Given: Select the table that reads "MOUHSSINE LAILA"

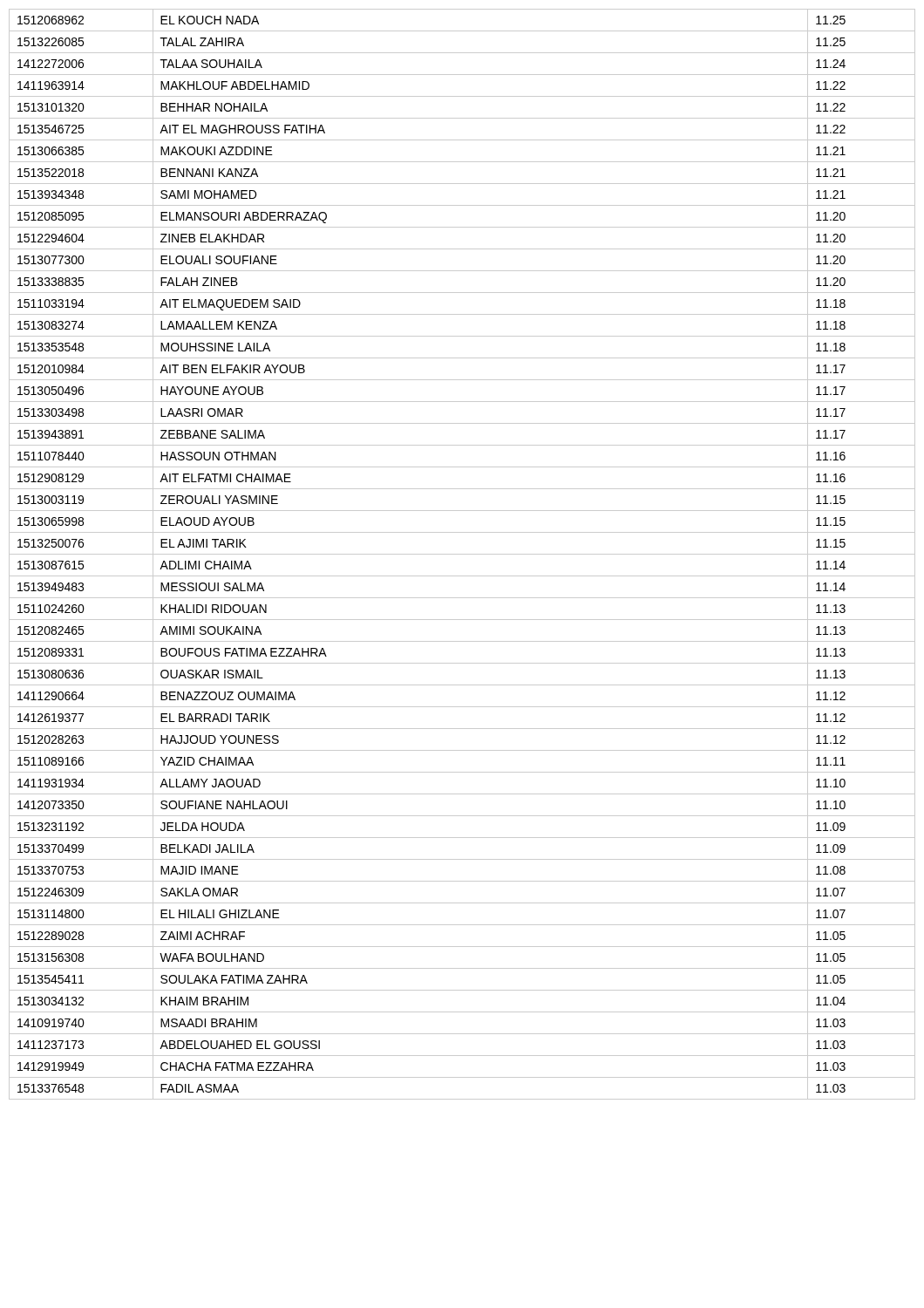Looking at the screenshot, I should click(x=462, y=554).
